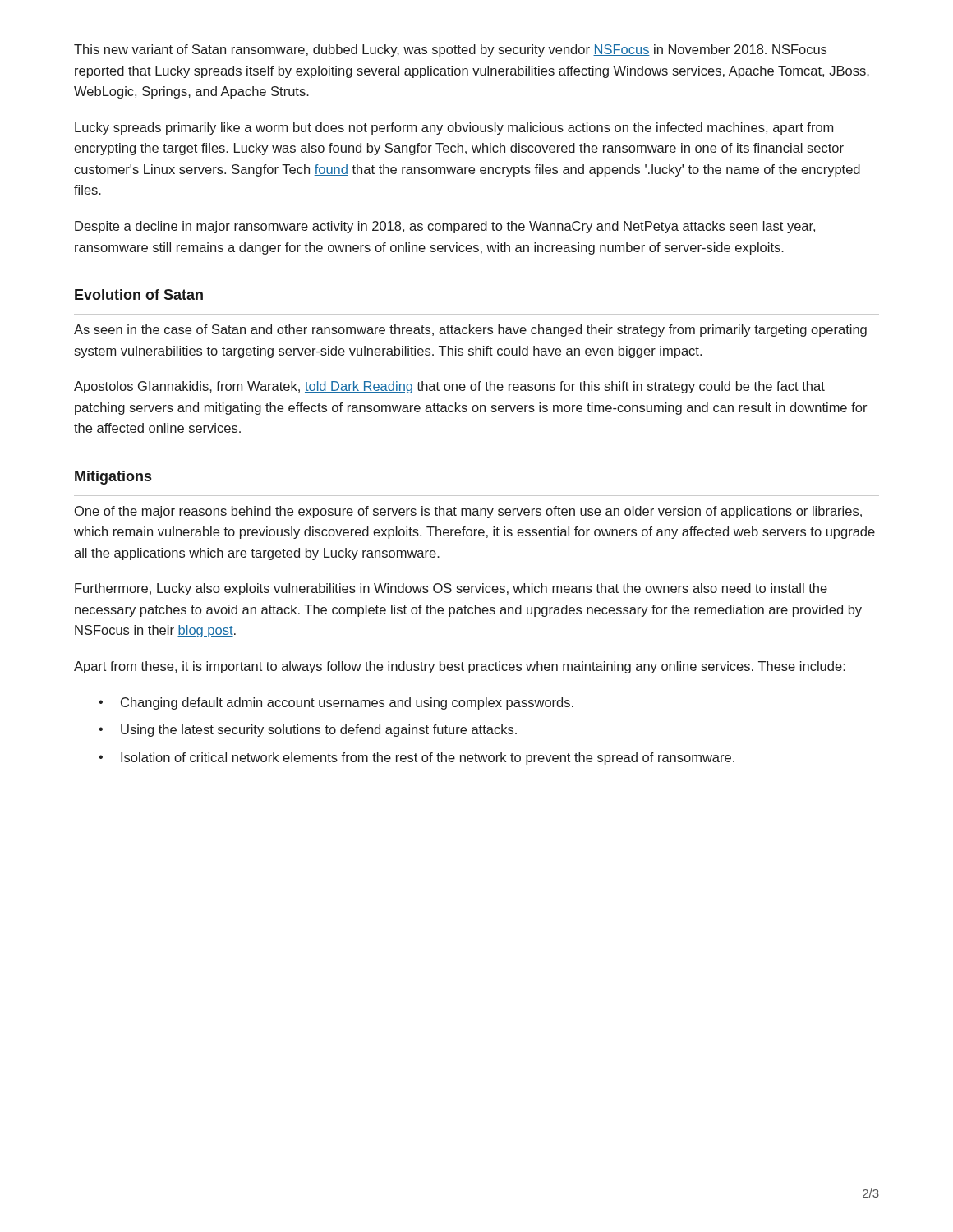This screenshot has width=953, height=1232.
Task: Find the passage starting "• Isolation of critical network elements"
Action: coord(489,758)
